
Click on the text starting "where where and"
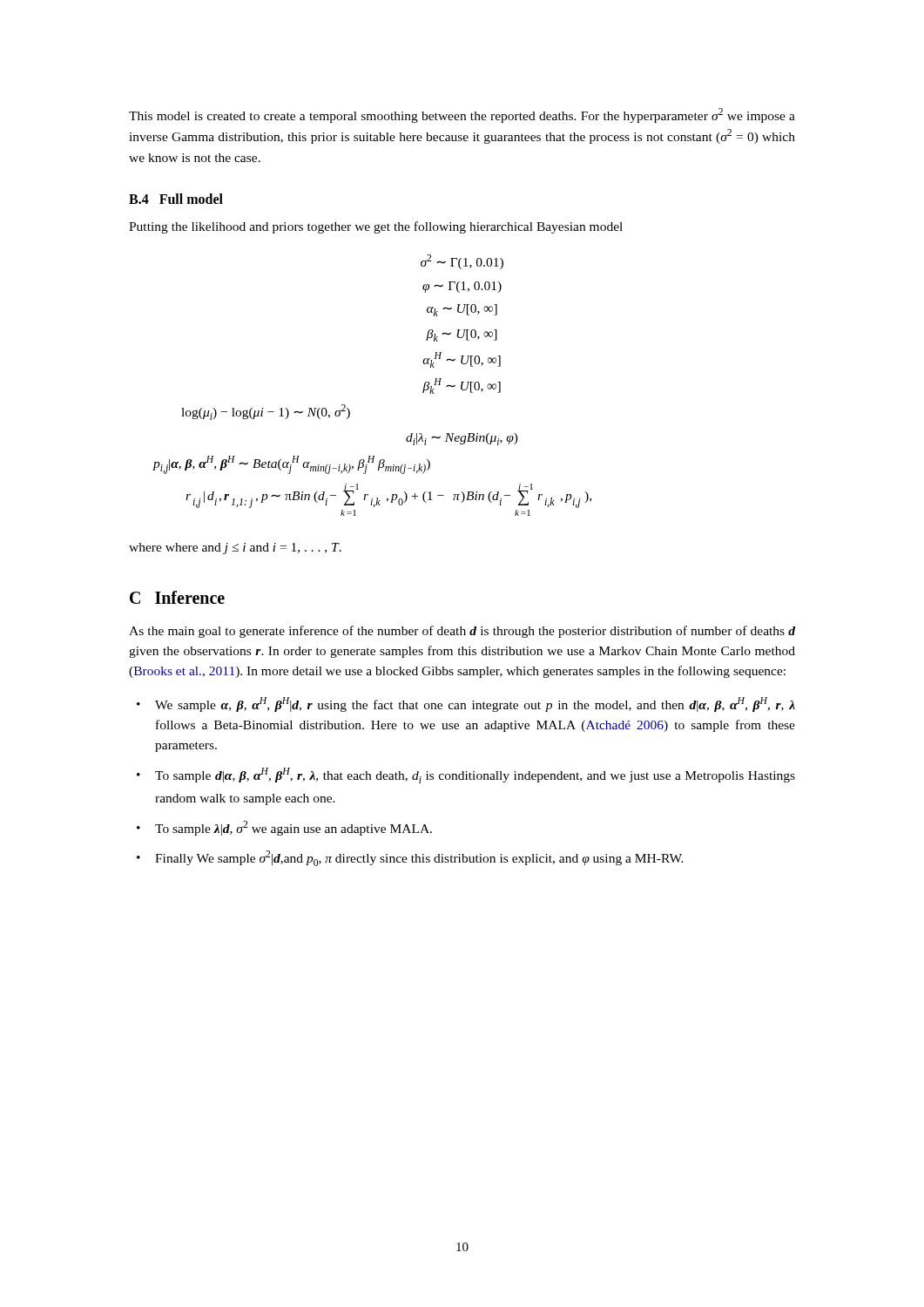point(235,547)
